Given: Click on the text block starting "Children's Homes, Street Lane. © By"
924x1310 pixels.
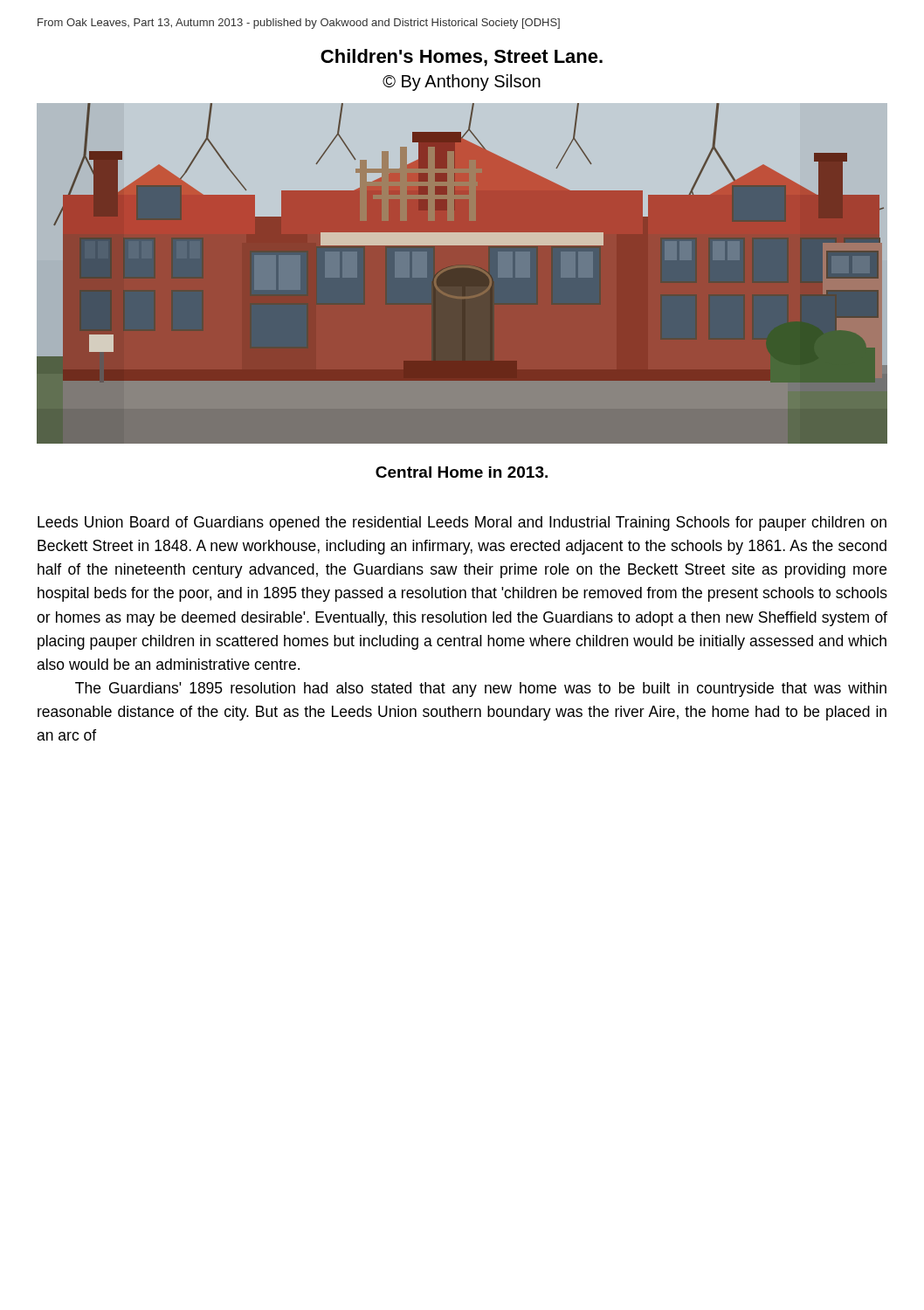Looking at the screenshot, I should (462, 69).
